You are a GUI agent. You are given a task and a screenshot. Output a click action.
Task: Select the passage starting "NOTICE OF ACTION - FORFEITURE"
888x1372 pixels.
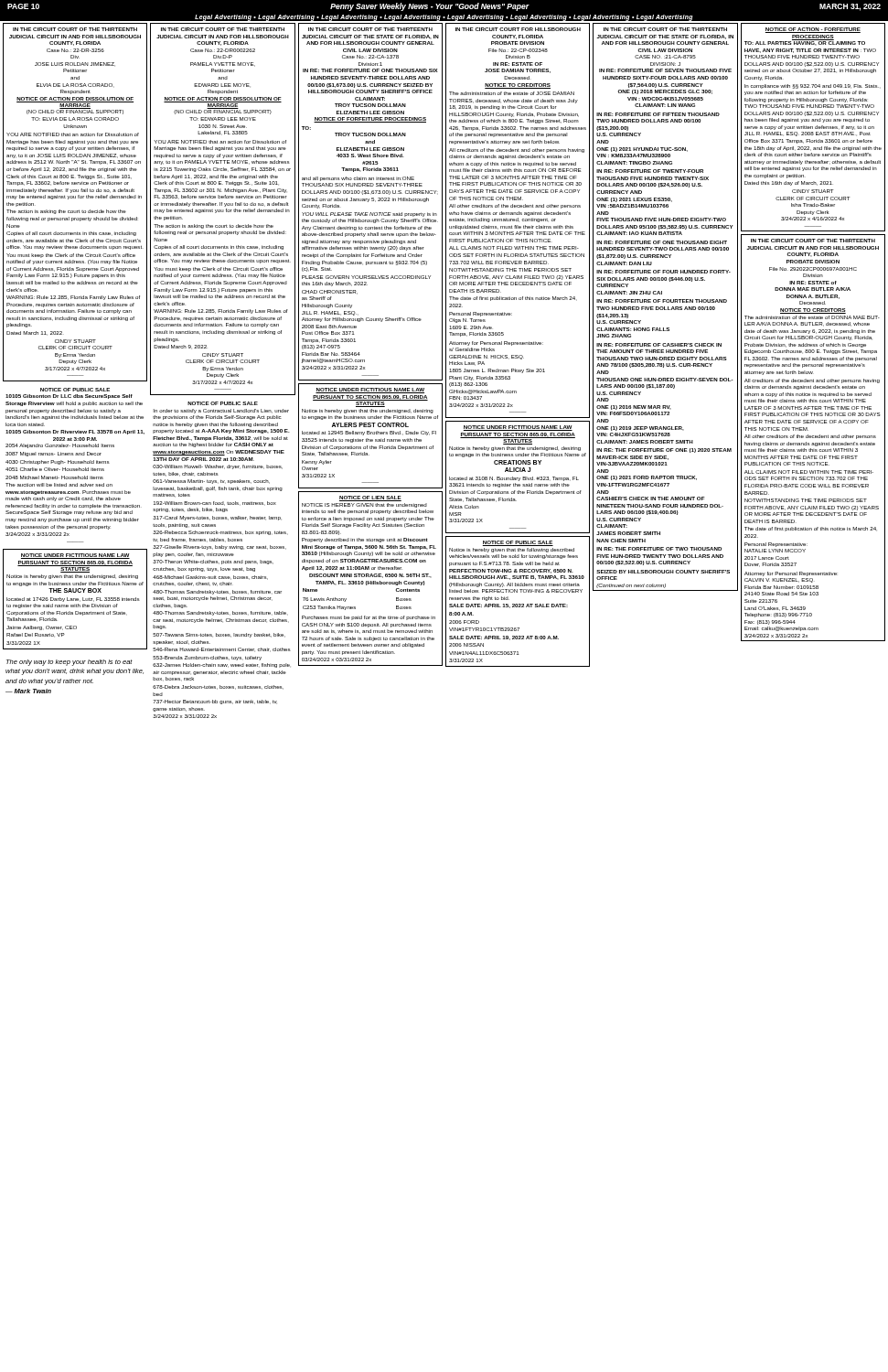tap(813, 127)
